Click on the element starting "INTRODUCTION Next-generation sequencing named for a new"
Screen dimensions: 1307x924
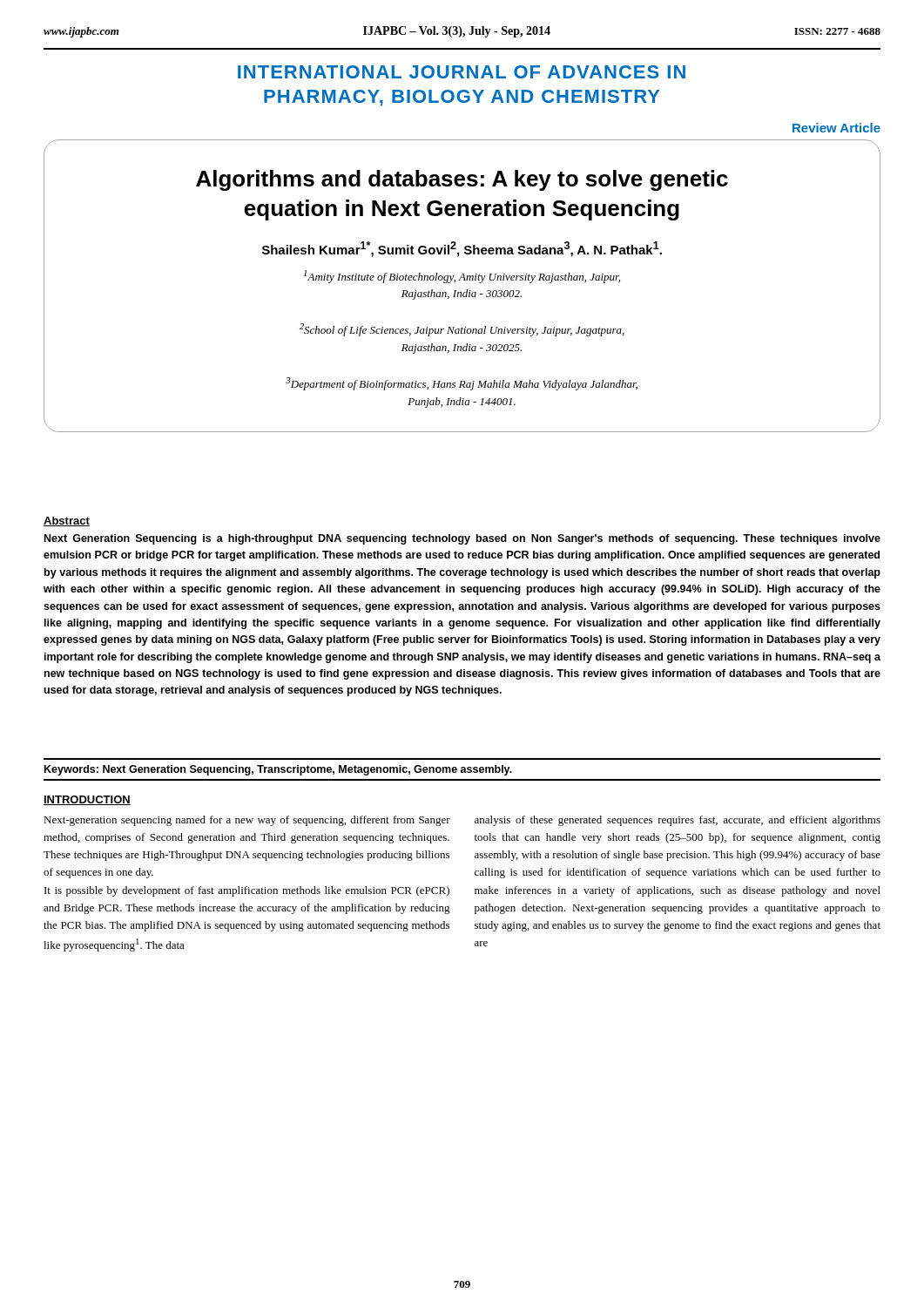click(x=87, y=800)
